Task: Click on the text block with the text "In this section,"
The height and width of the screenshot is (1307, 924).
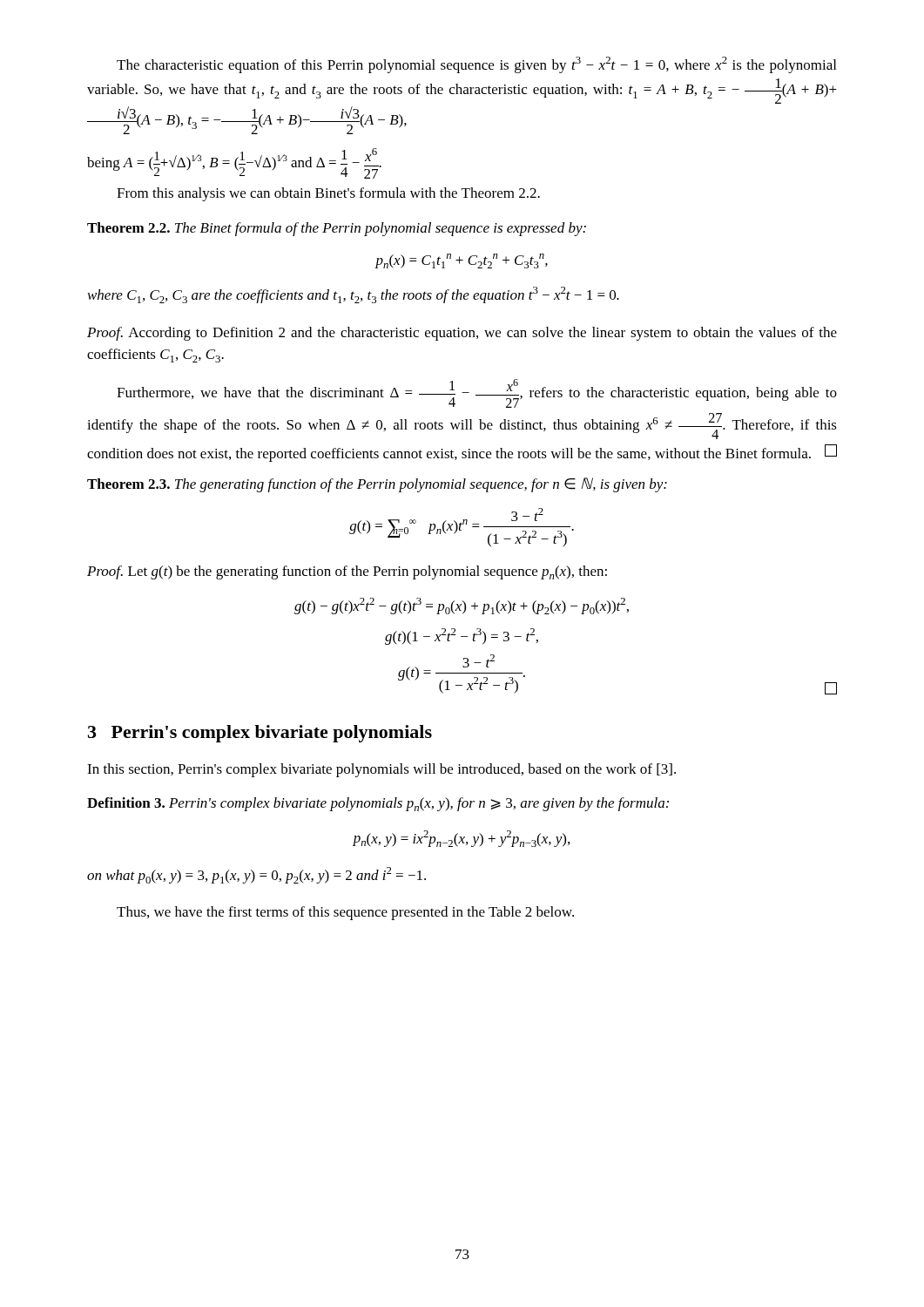Action: [382, 769]
